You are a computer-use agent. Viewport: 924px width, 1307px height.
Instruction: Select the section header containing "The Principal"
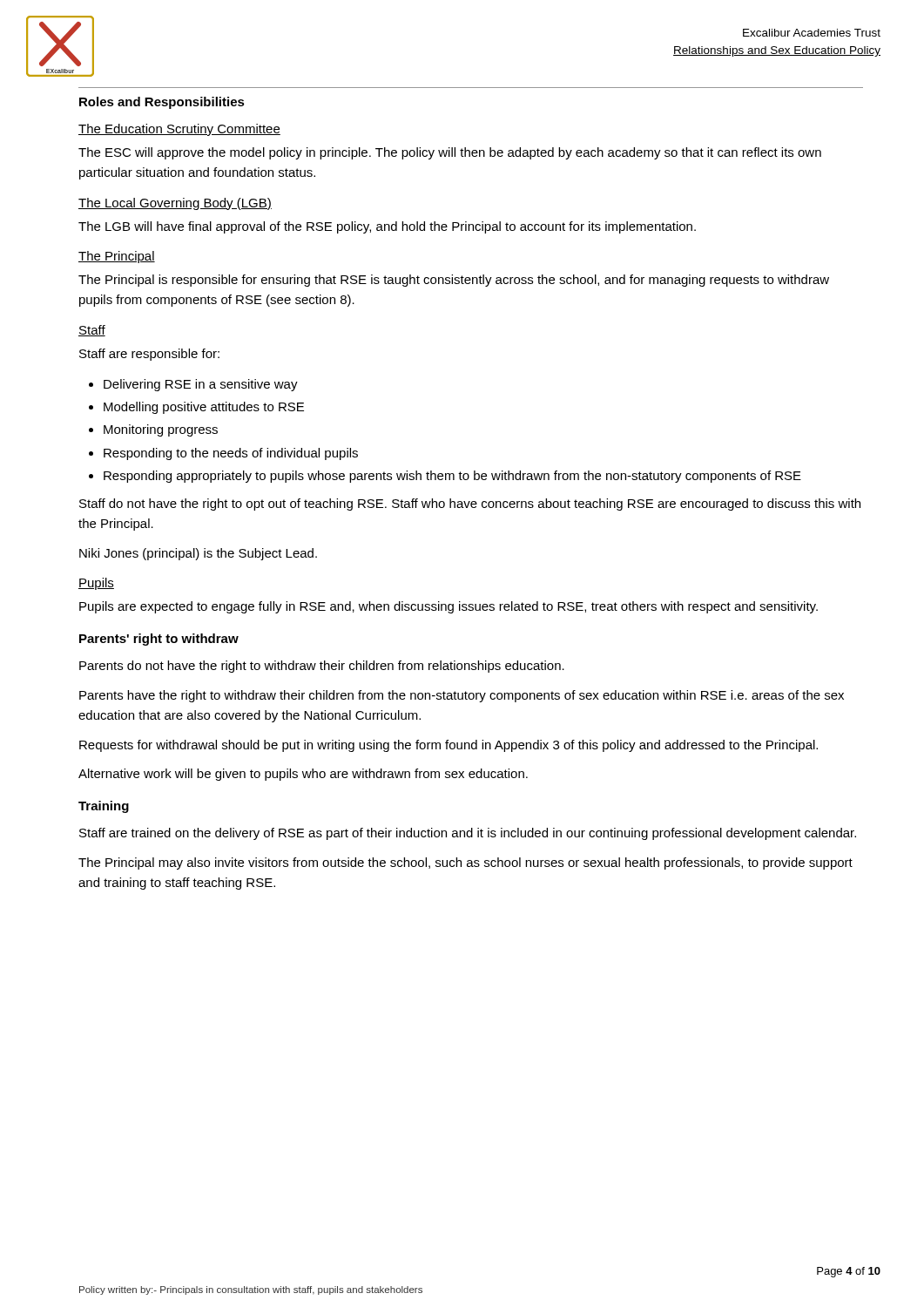coord(116,256)
